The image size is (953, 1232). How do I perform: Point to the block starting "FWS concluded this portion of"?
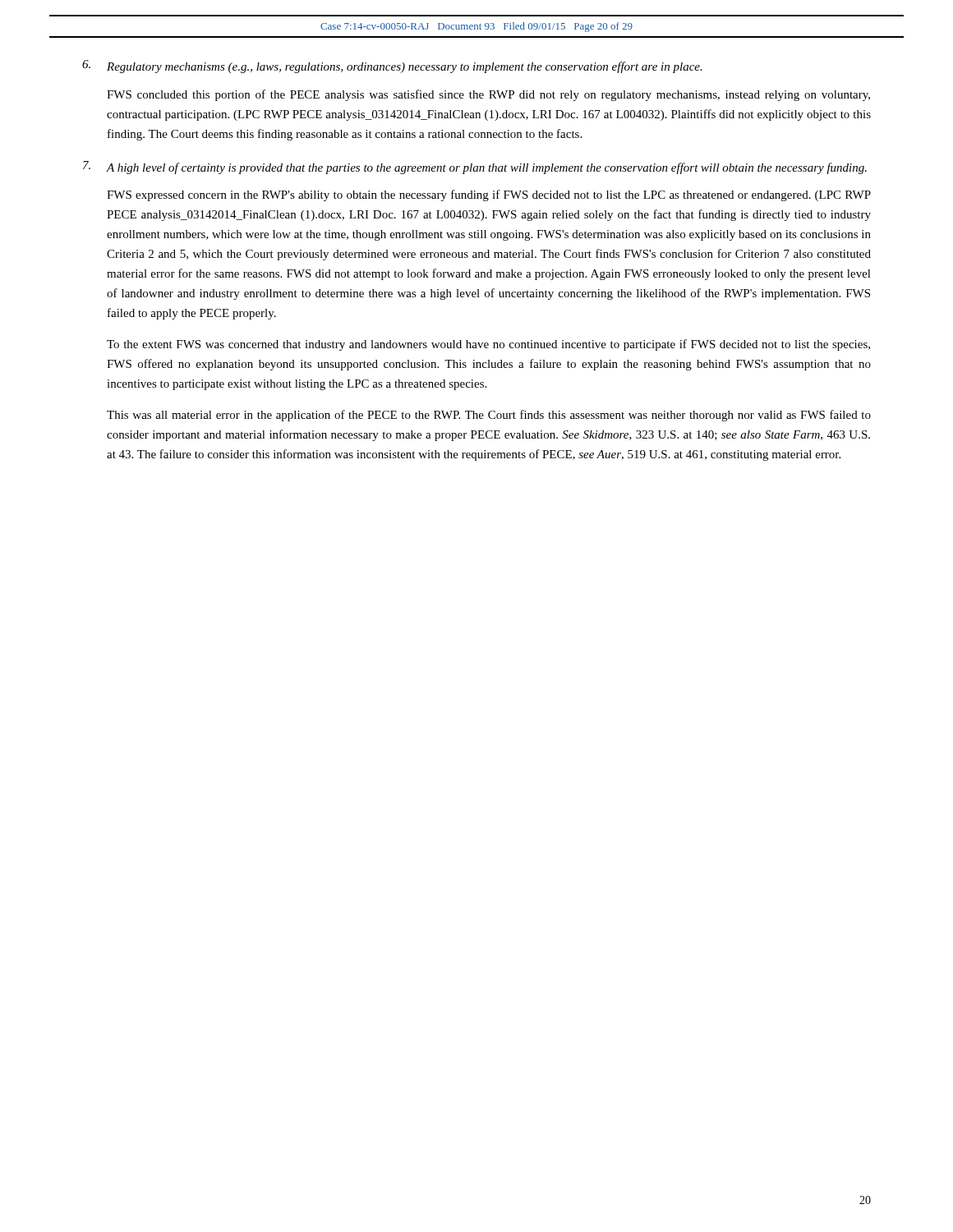pyautogui.click(x=489, y=114)
